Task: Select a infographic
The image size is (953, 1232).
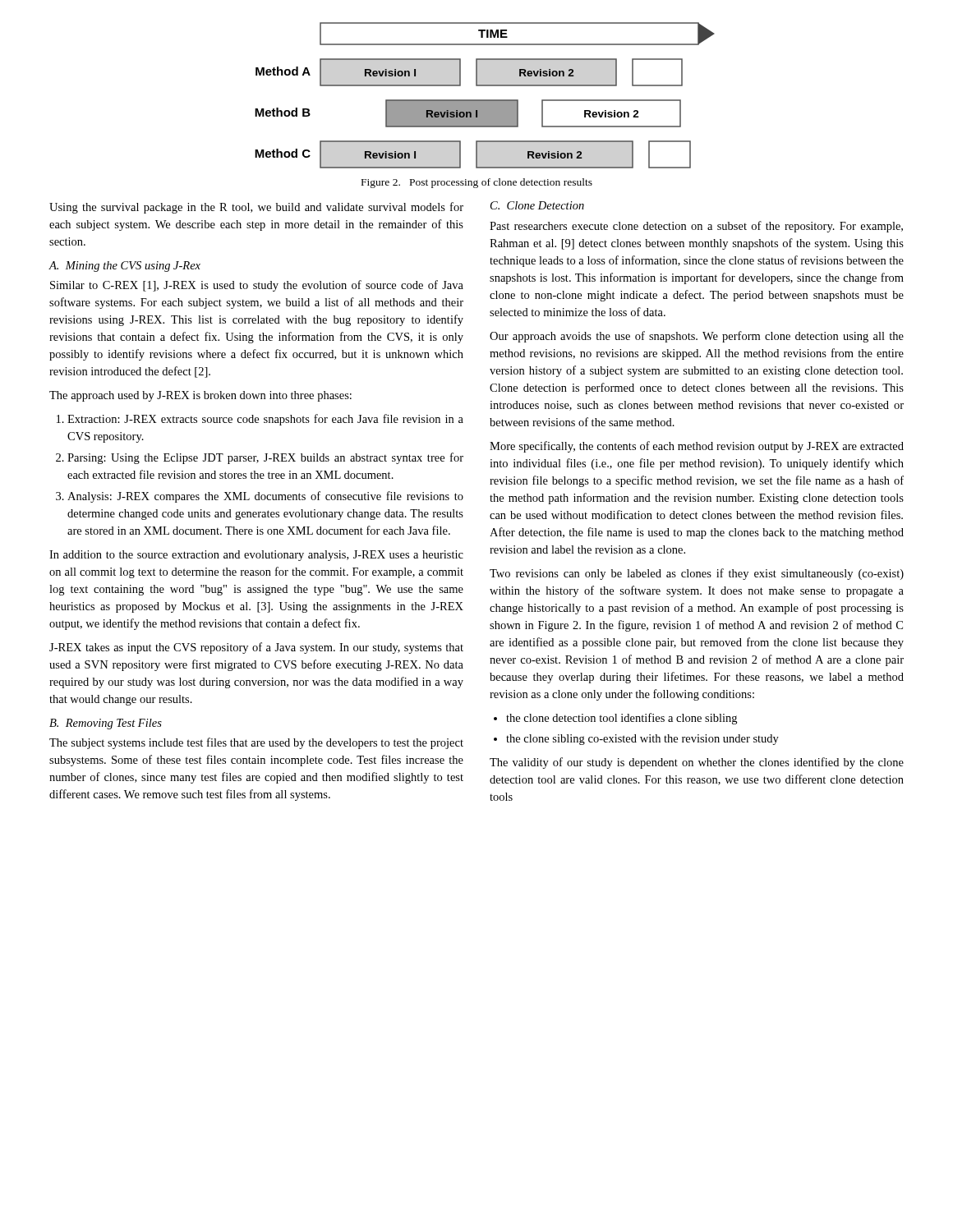Action: (476, 94)
